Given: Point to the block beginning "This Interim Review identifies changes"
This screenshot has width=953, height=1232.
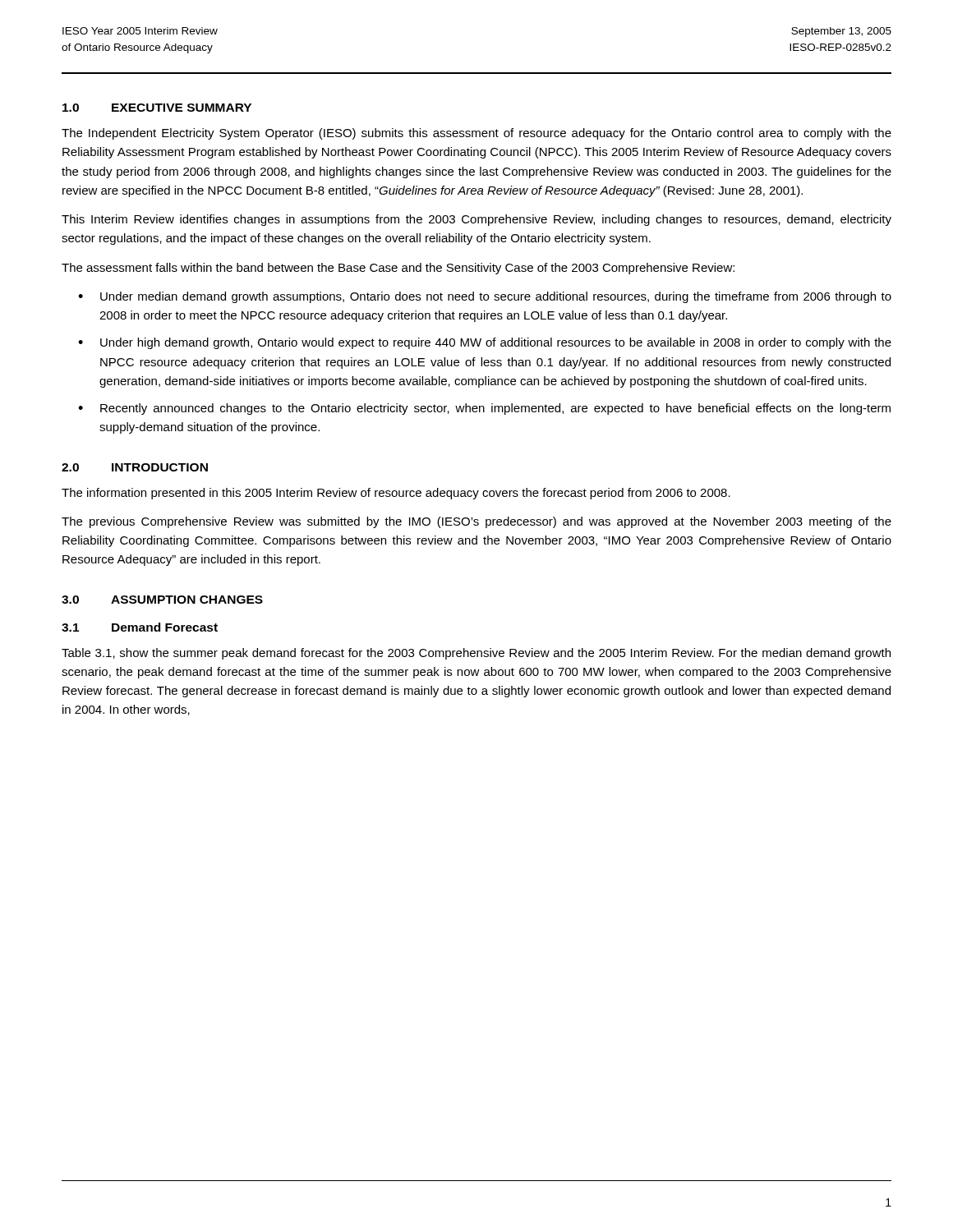Looking at the screenshot, I should [x=476, y=228].
